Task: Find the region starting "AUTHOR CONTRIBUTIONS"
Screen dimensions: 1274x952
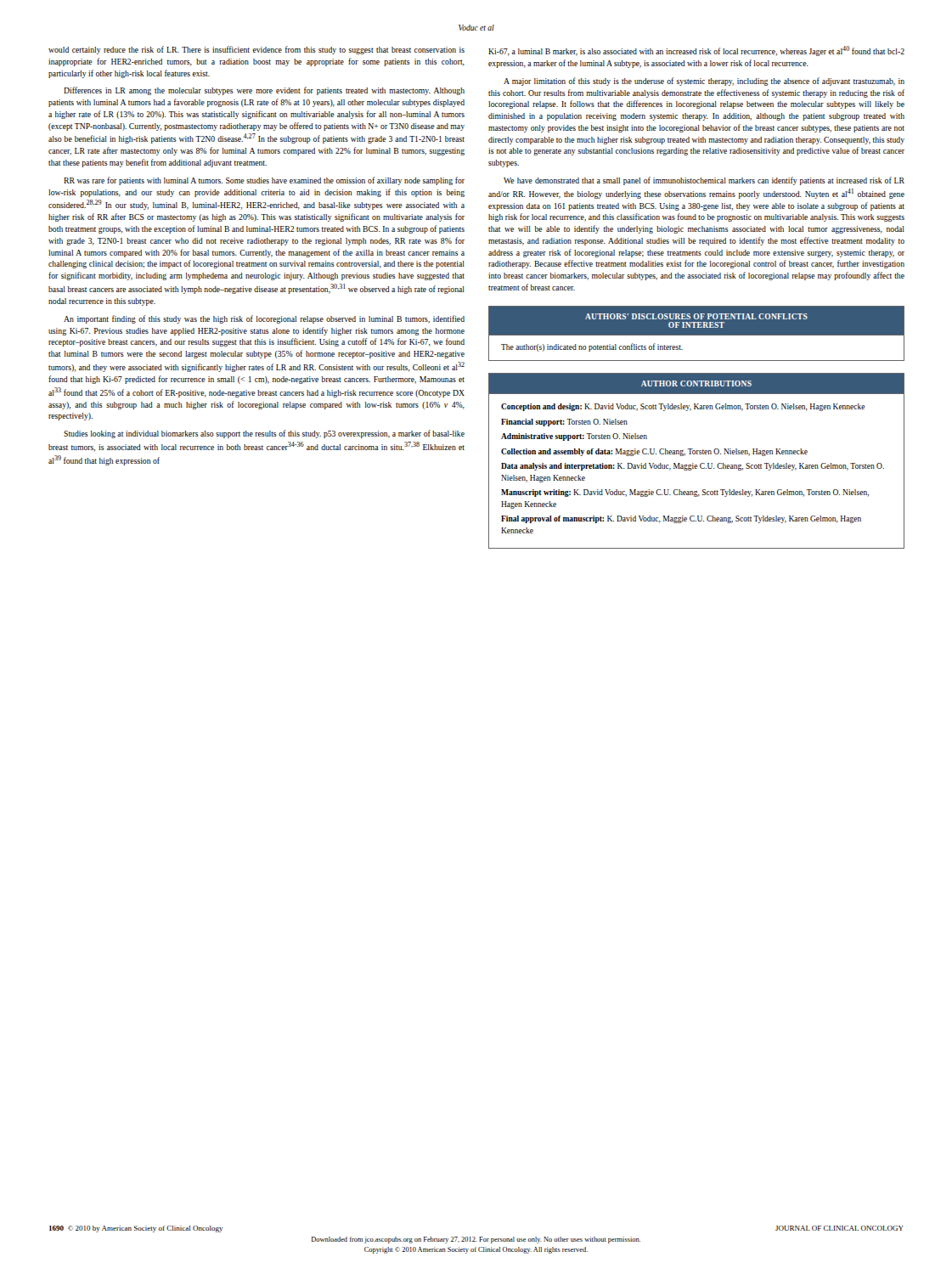Action: (x=696, y=384)
